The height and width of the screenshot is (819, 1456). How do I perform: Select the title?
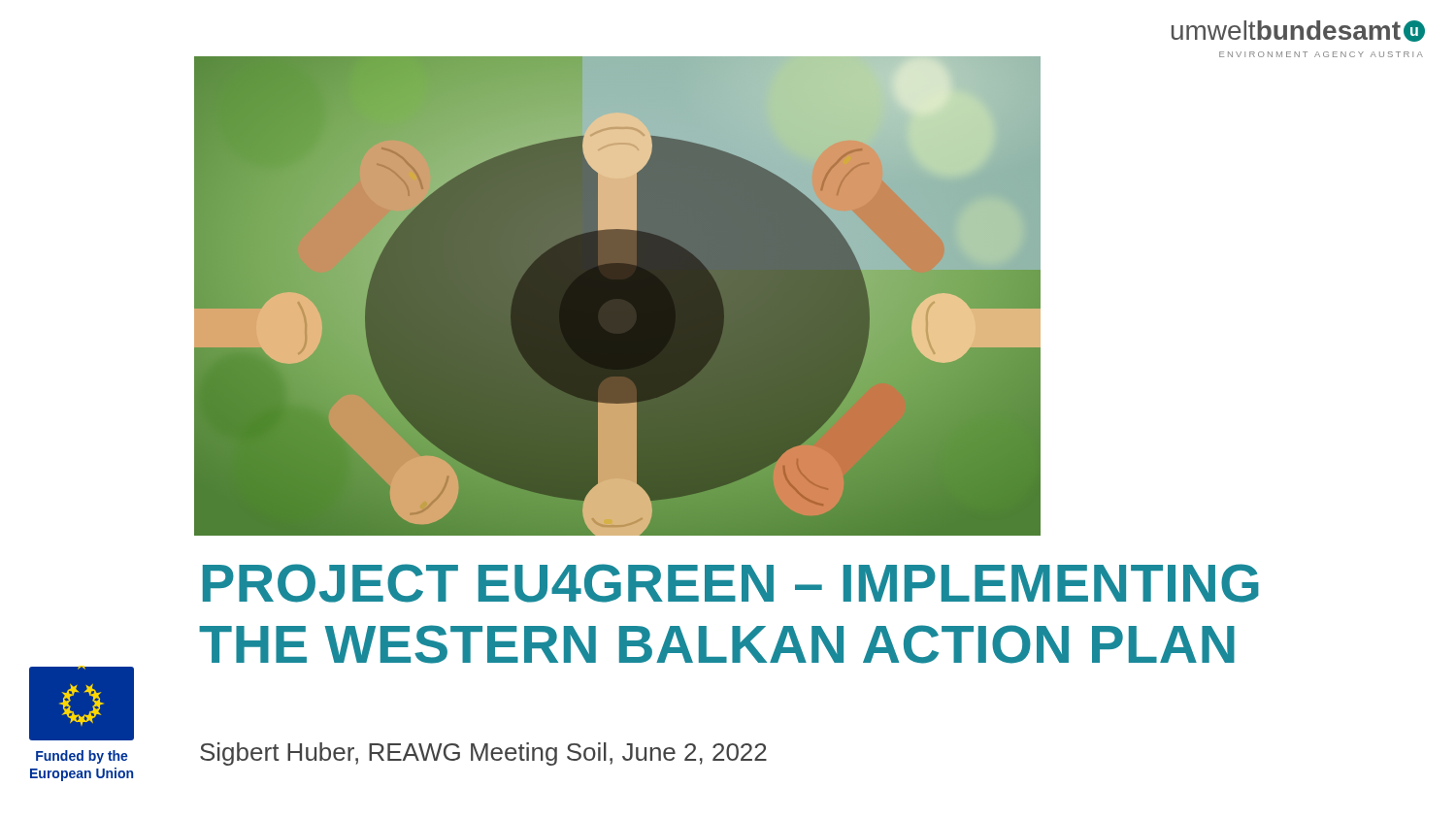(x=796, y=614)
